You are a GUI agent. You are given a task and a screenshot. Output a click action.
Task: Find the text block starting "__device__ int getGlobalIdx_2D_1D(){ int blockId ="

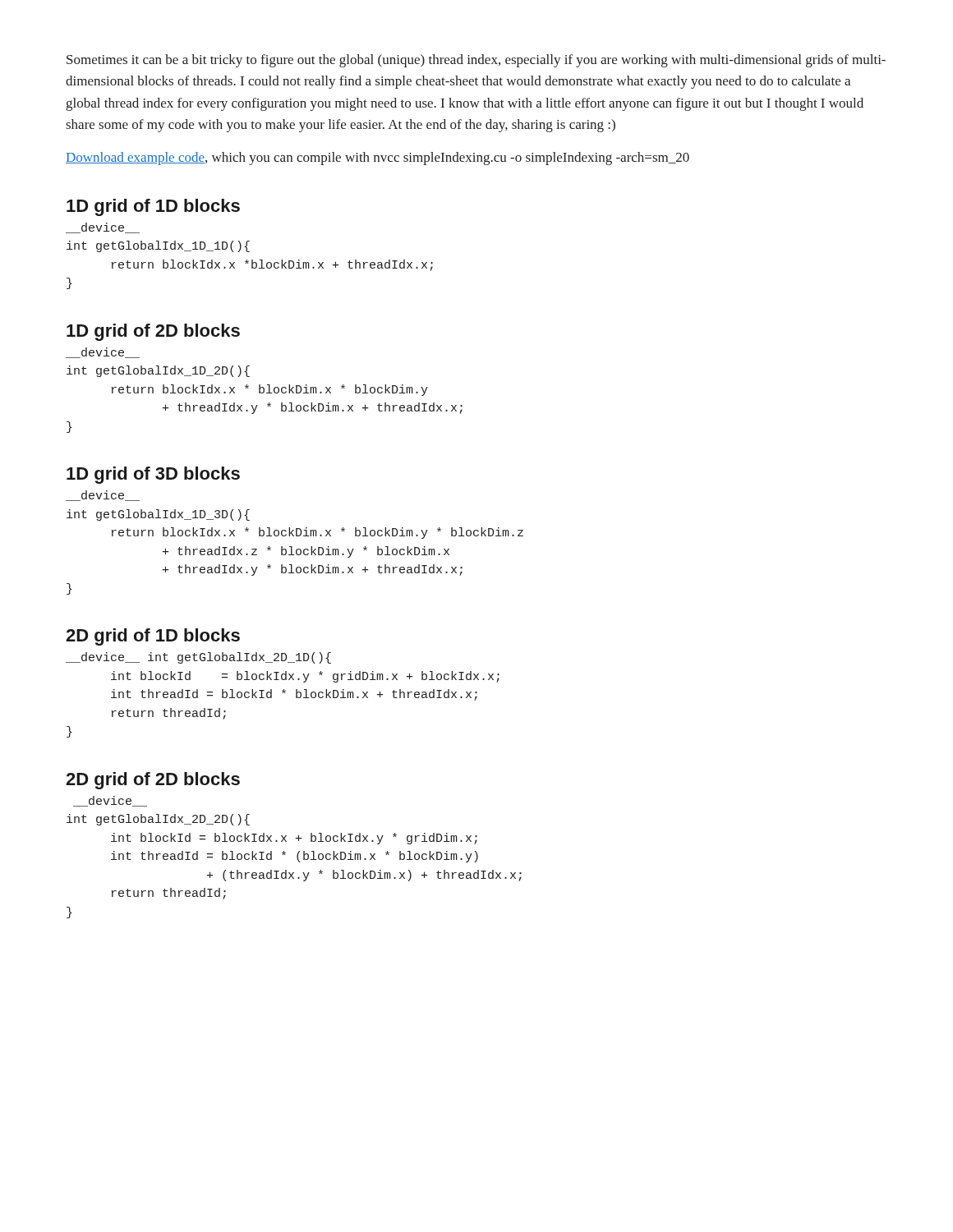tap(284, 695)
